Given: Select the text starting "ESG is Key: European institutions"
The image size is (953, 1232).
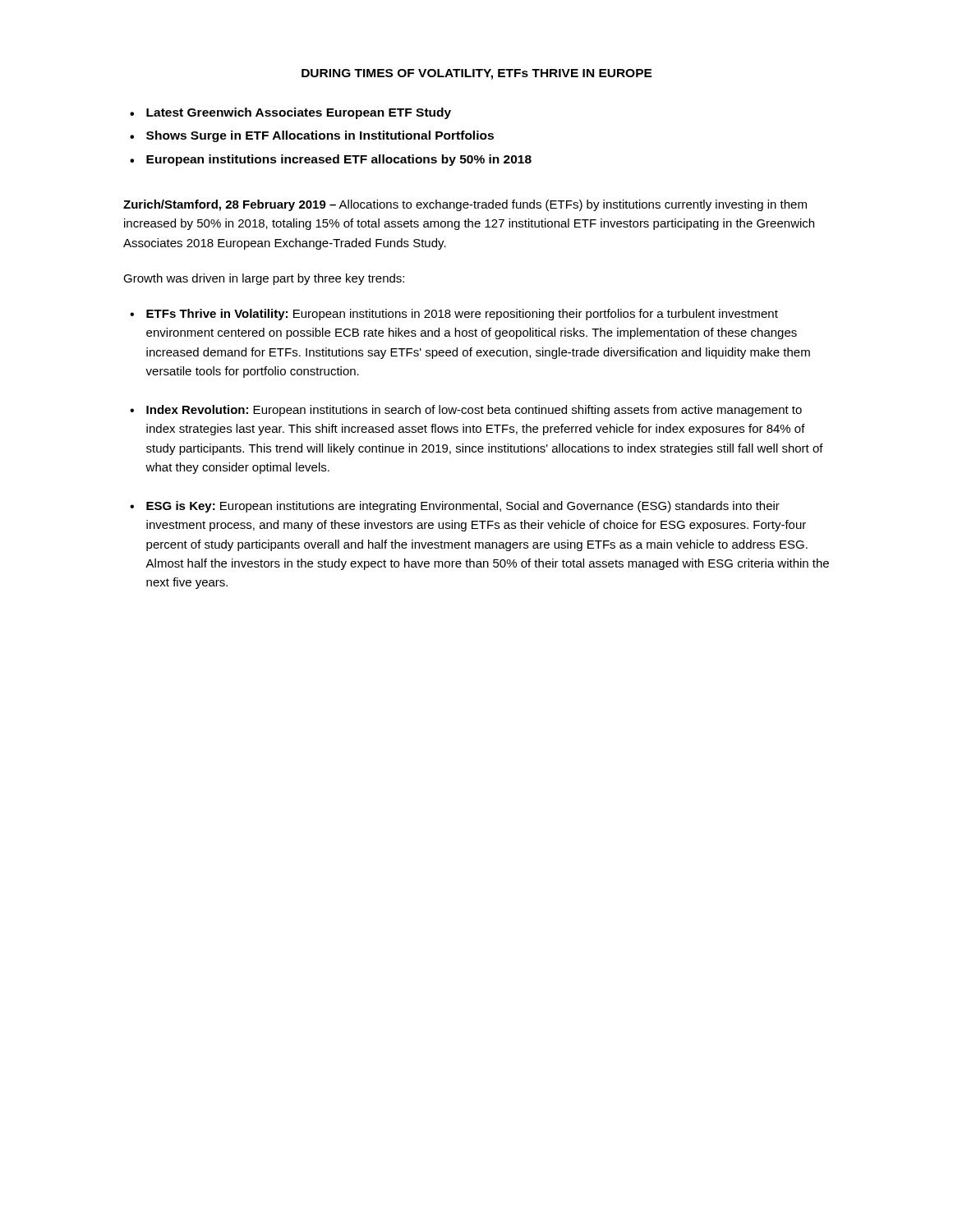Looking at the screenshot, I should pos(488,544).
